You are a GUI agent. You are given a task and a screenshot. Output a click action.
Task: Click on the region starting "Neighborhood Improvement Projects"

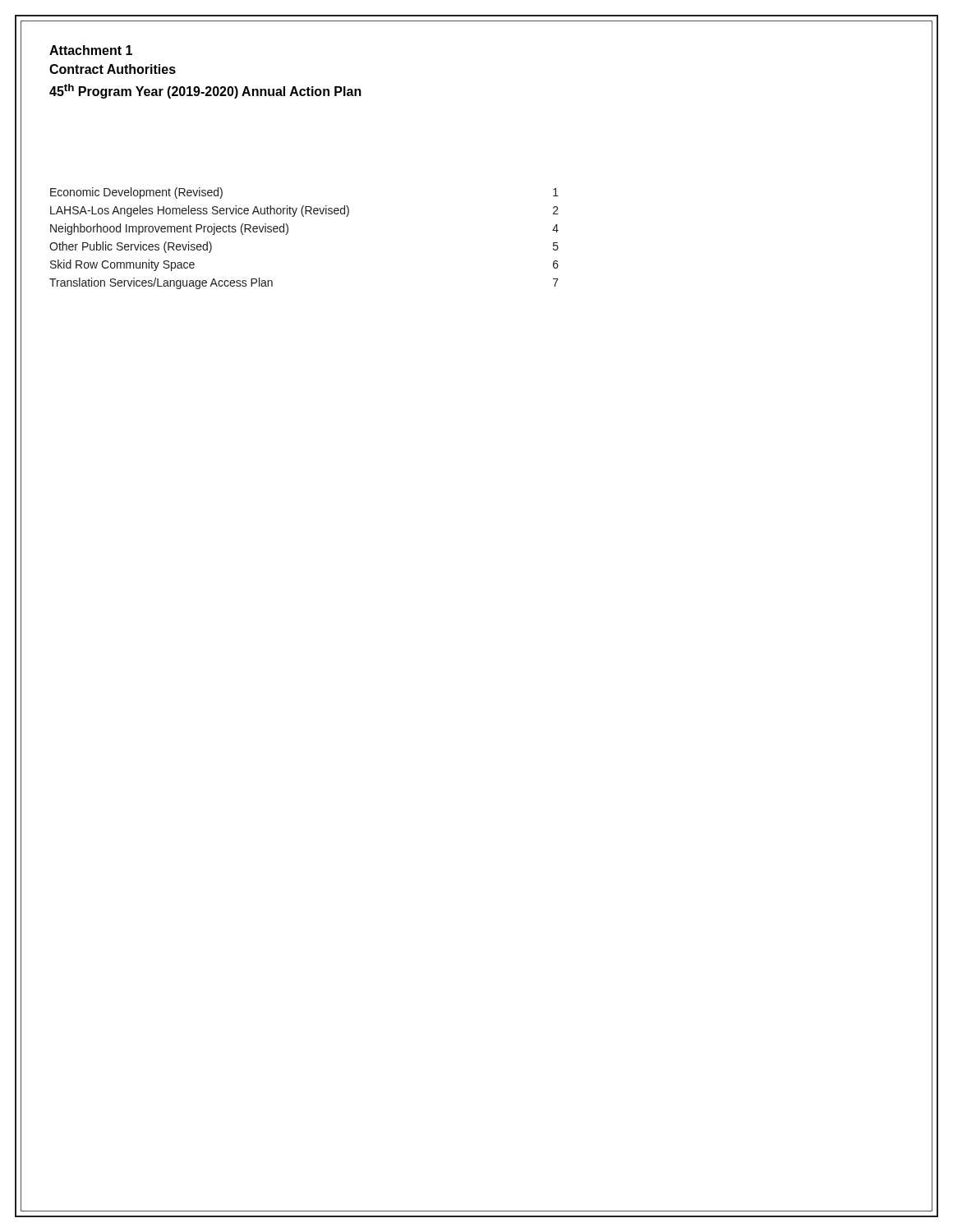coord(175,229)
